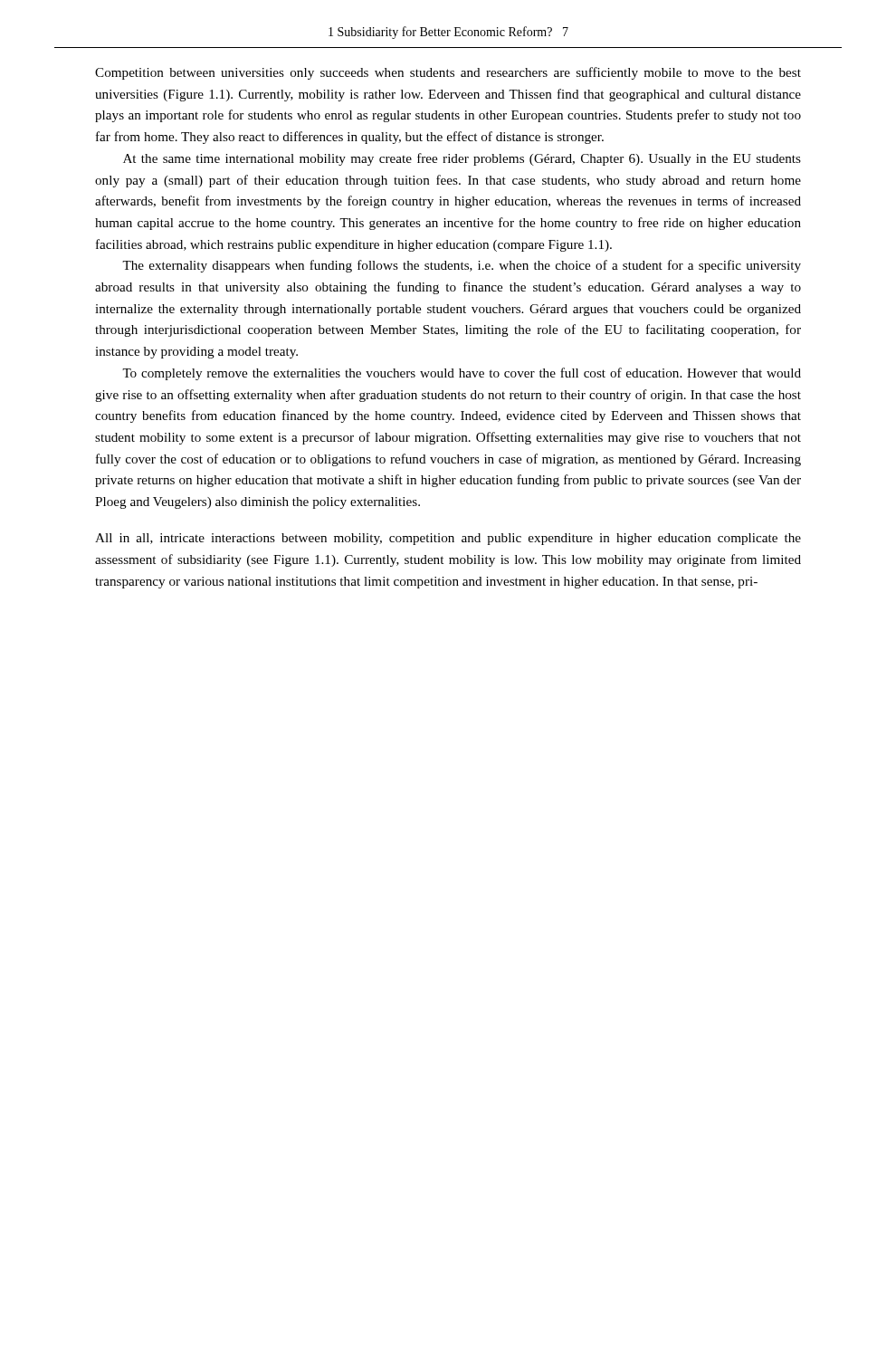Locate the text block containing "Competition between universities only"
The image size is (896, 1358).
coord(448,104)
